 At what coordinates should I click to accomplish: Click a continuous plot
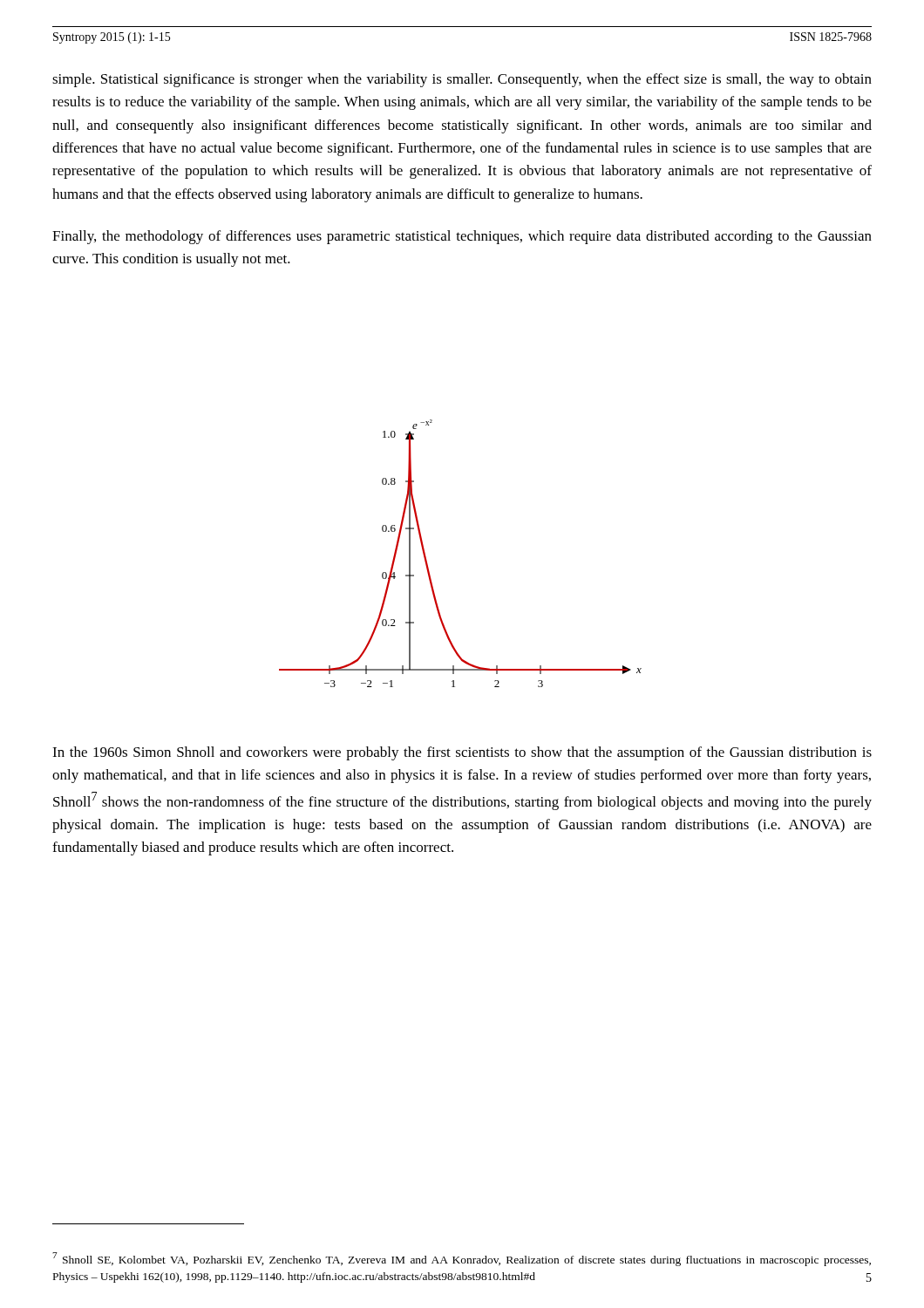pos(462,565)
